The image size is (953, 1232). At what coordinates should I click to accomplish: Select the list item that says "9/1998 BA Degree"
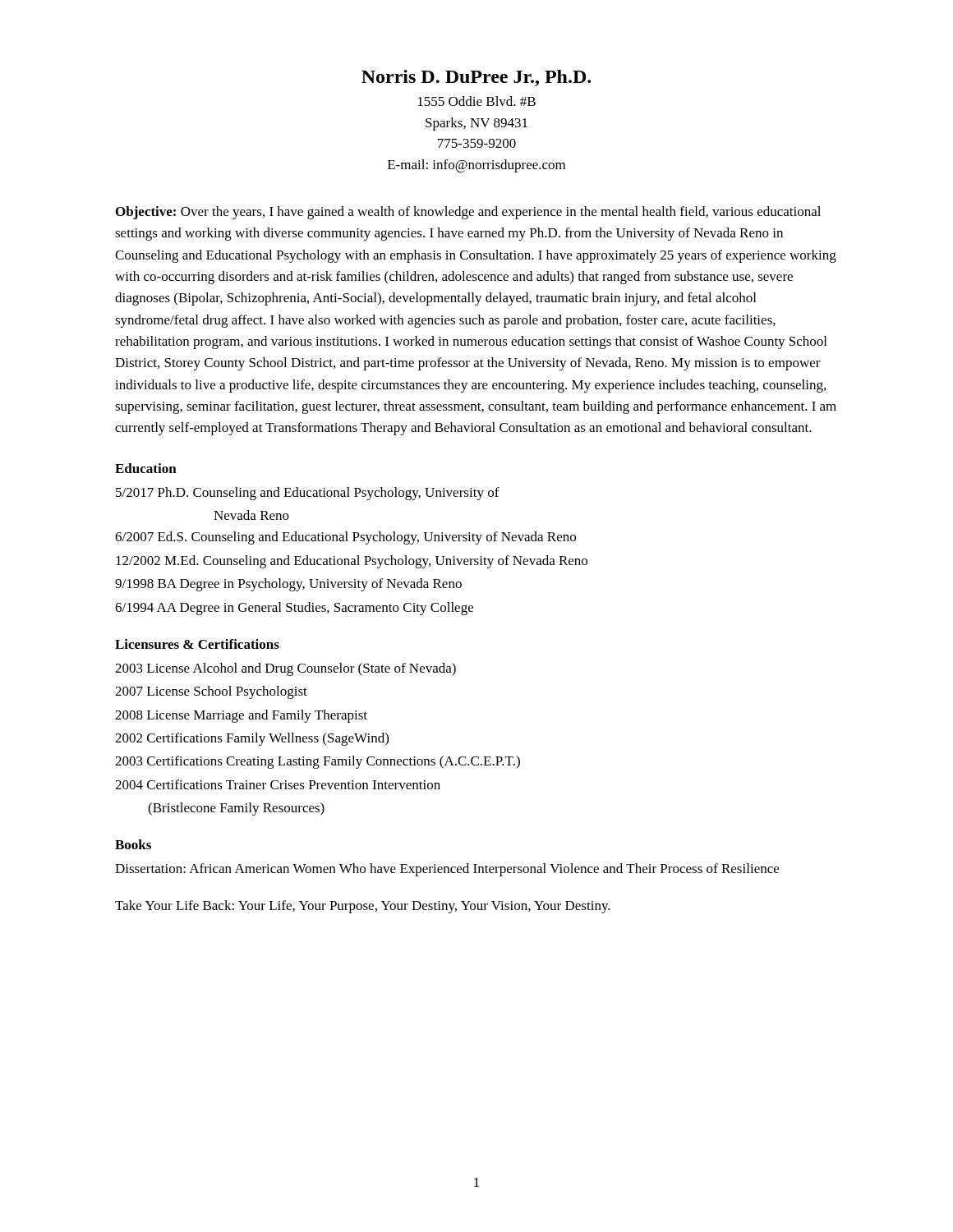[289, 584]
